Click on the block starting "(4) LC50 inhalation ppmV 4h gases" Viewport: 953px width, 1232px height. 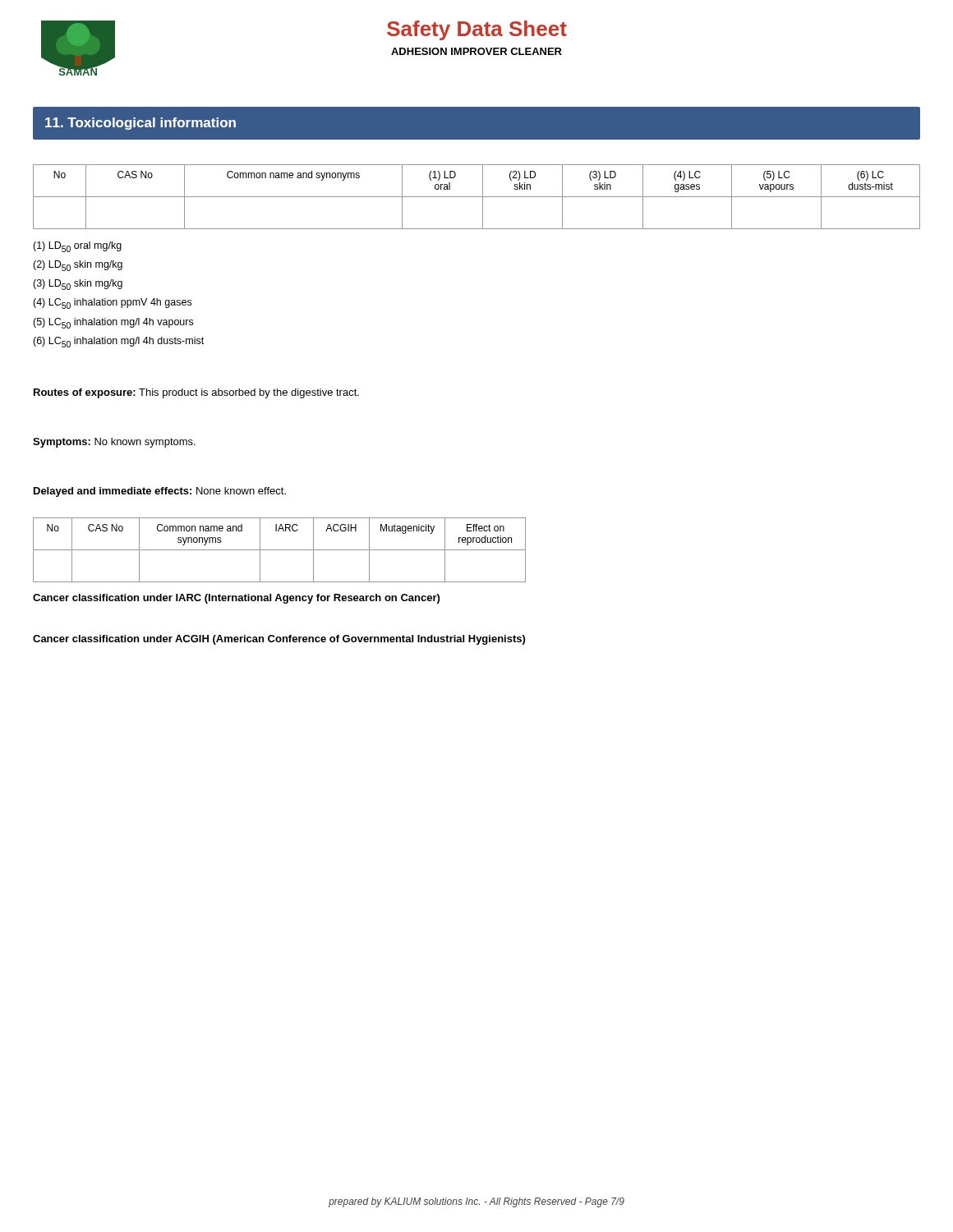tap(112, 304)
